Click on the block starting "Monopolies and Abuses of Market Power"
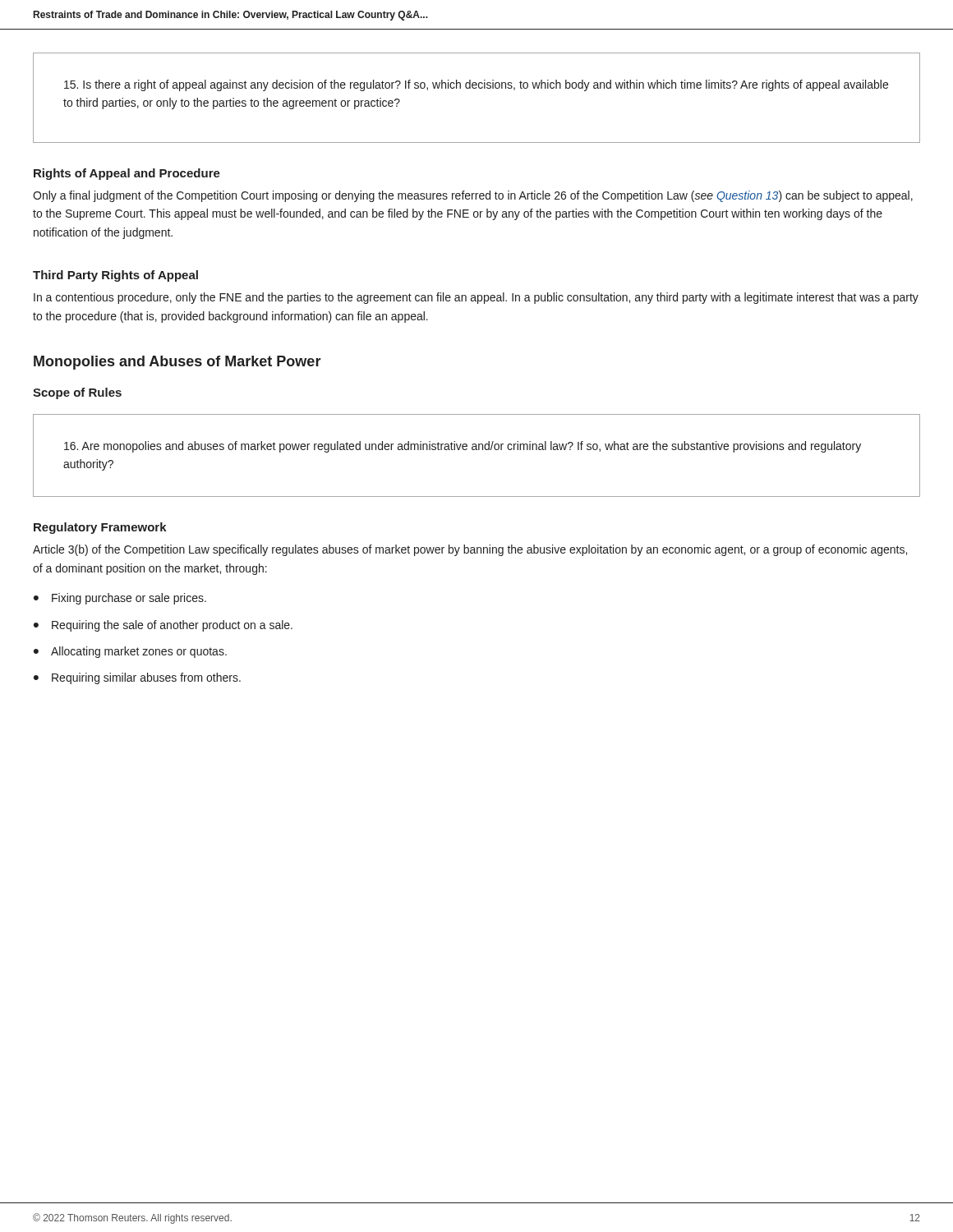Screen dimensions: 1232x953 point(177,361)
